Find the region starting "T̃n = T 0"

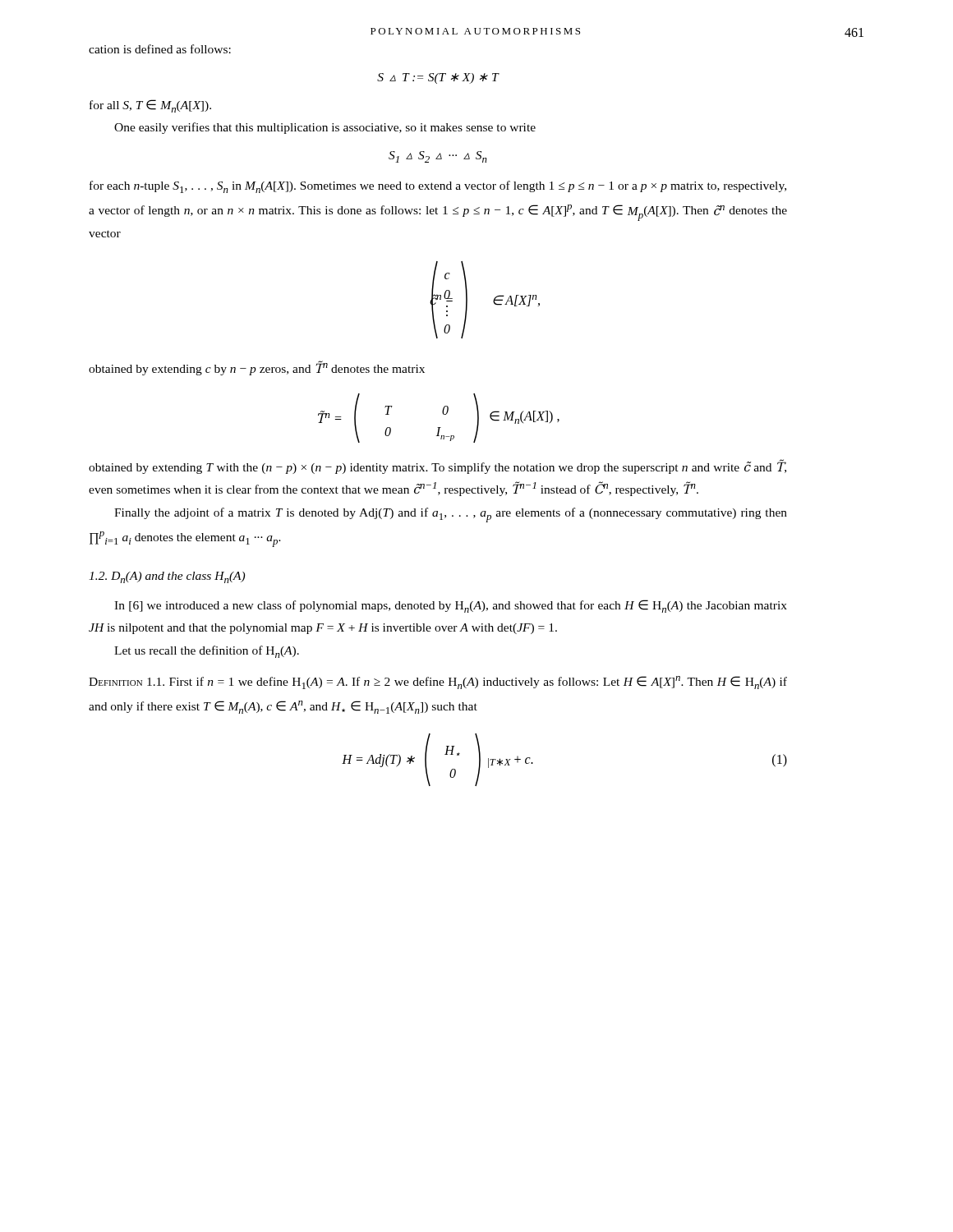(438, 418)
